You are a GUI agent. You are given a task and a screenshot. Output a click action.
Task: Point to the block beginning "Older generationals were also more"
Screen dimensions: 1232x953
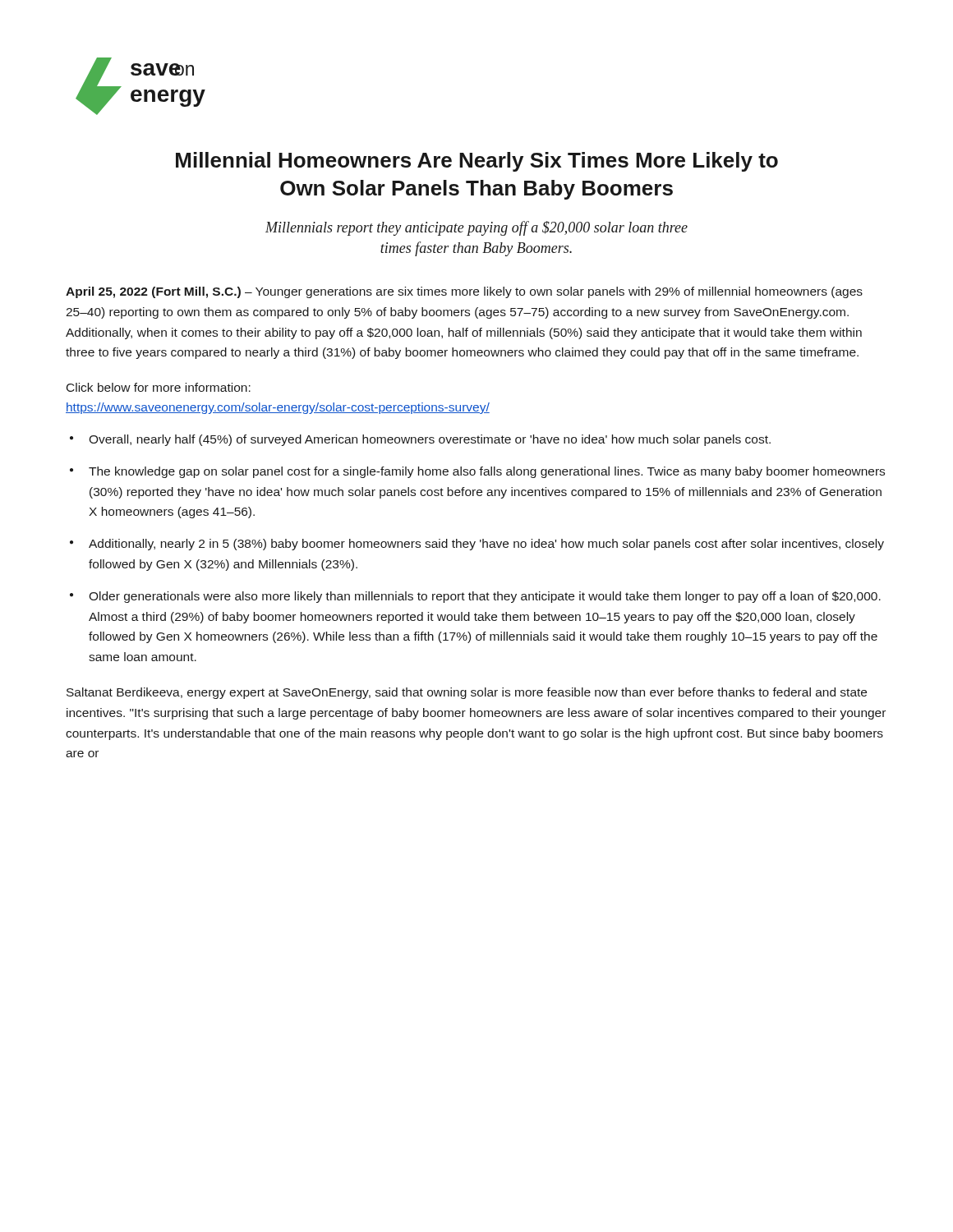[485, 626]
